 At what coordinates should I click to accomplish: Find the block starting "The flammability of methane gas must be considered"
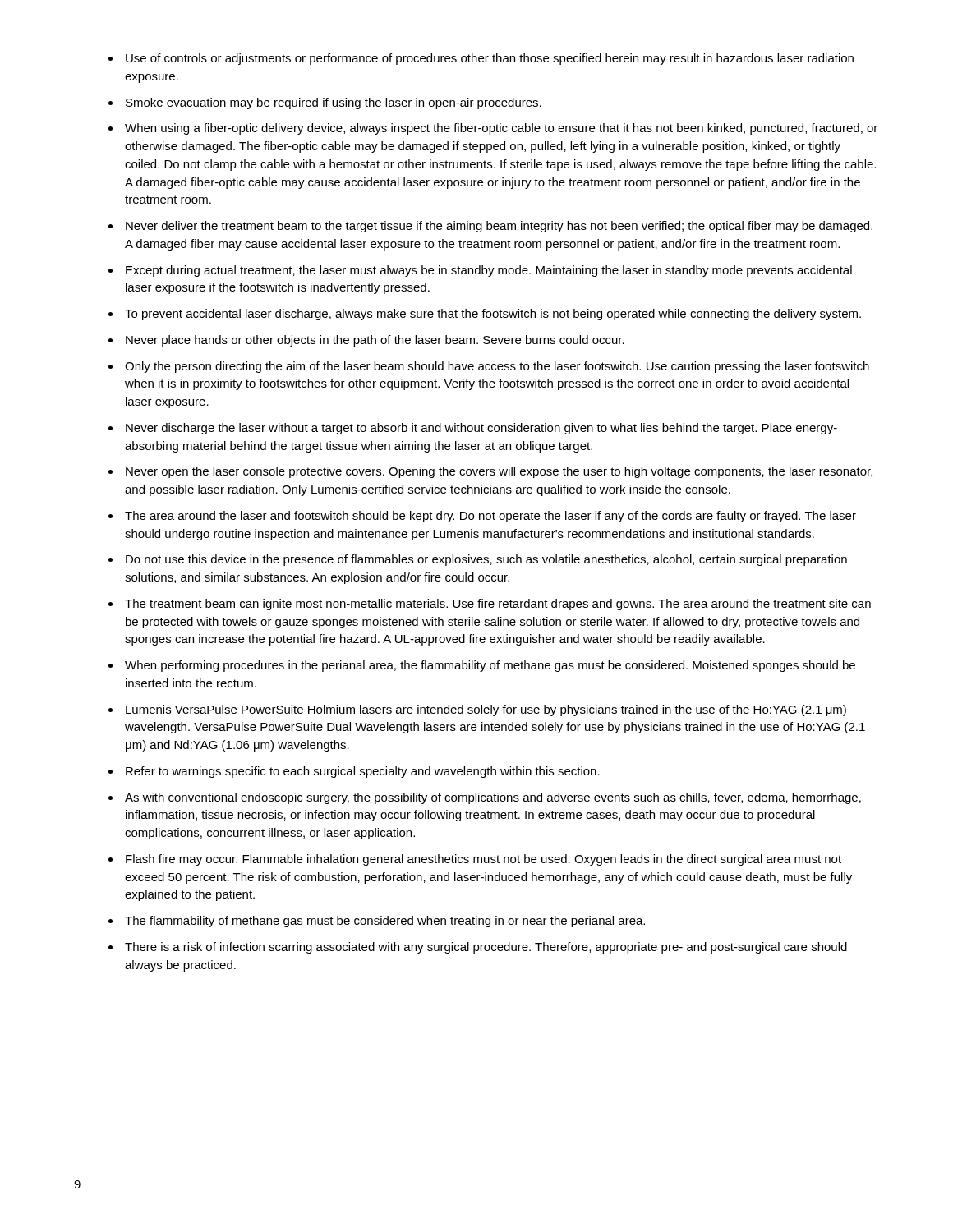pos(385,920)
